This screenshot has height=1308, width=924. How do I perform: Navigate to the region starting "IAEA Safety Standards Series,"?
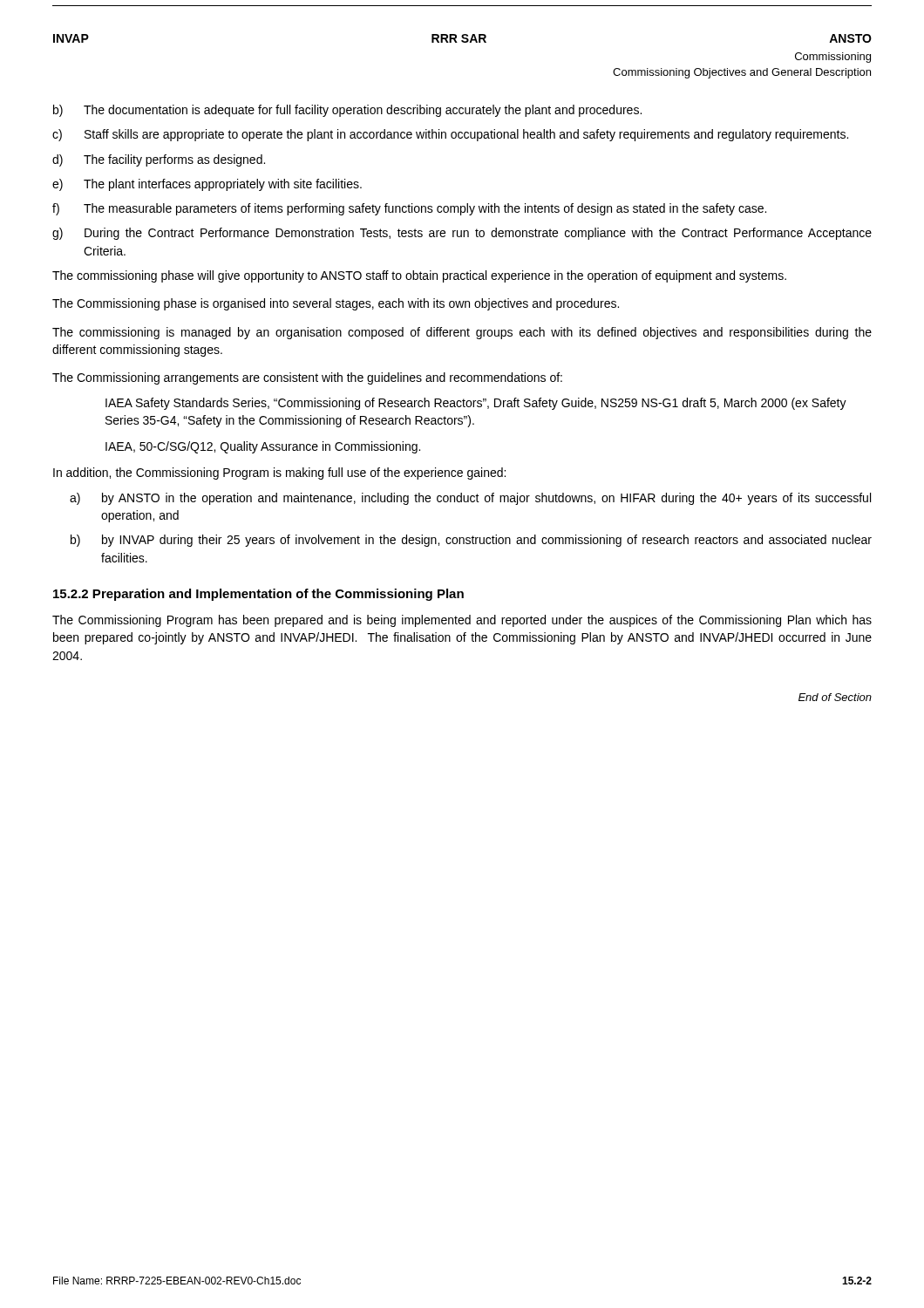click(475, 411)
